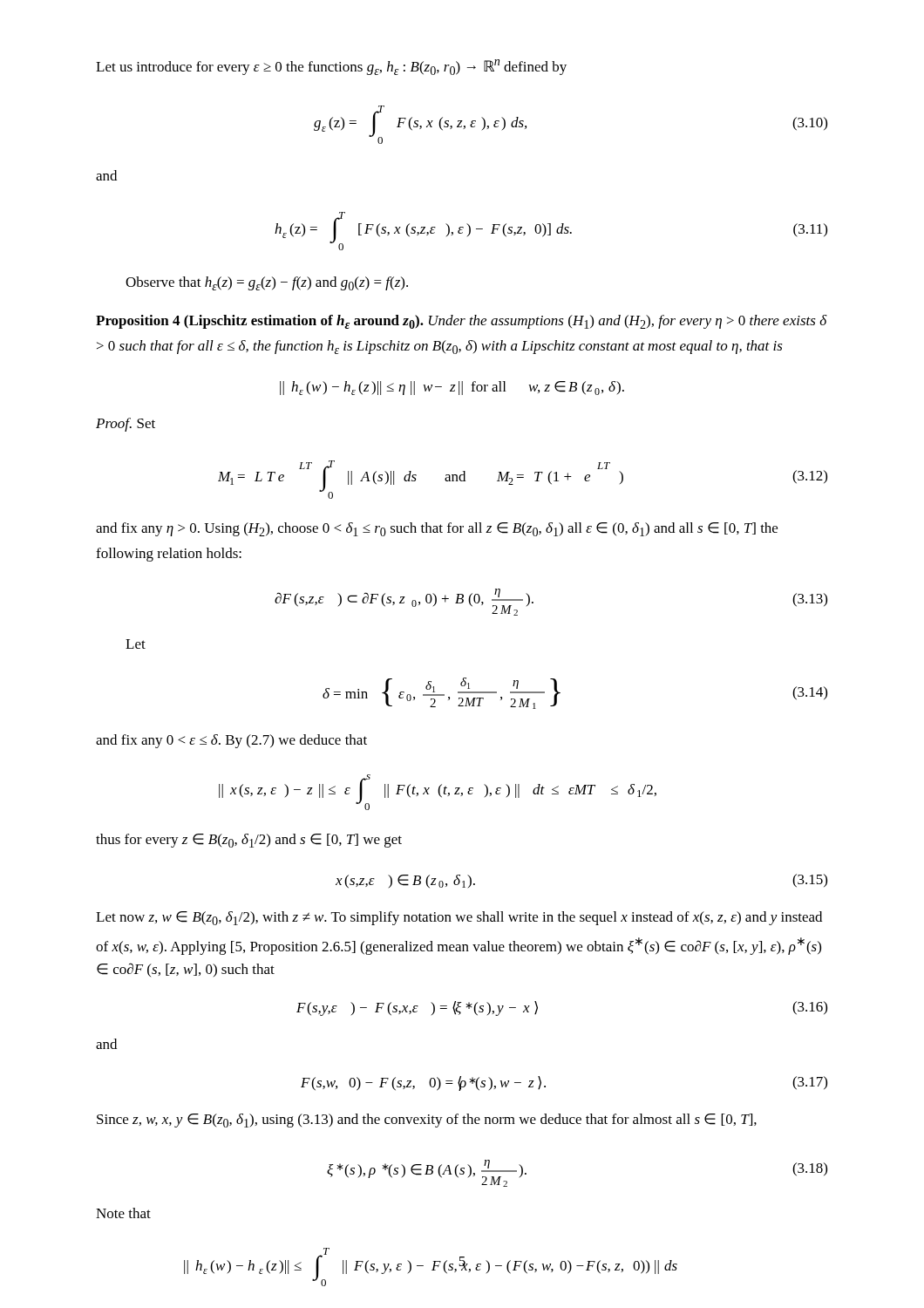This screenshot has width=924, height=1308.
Task: Locate the passage starting "M 1 = L T e LT"
Action: tap(523, 476)
